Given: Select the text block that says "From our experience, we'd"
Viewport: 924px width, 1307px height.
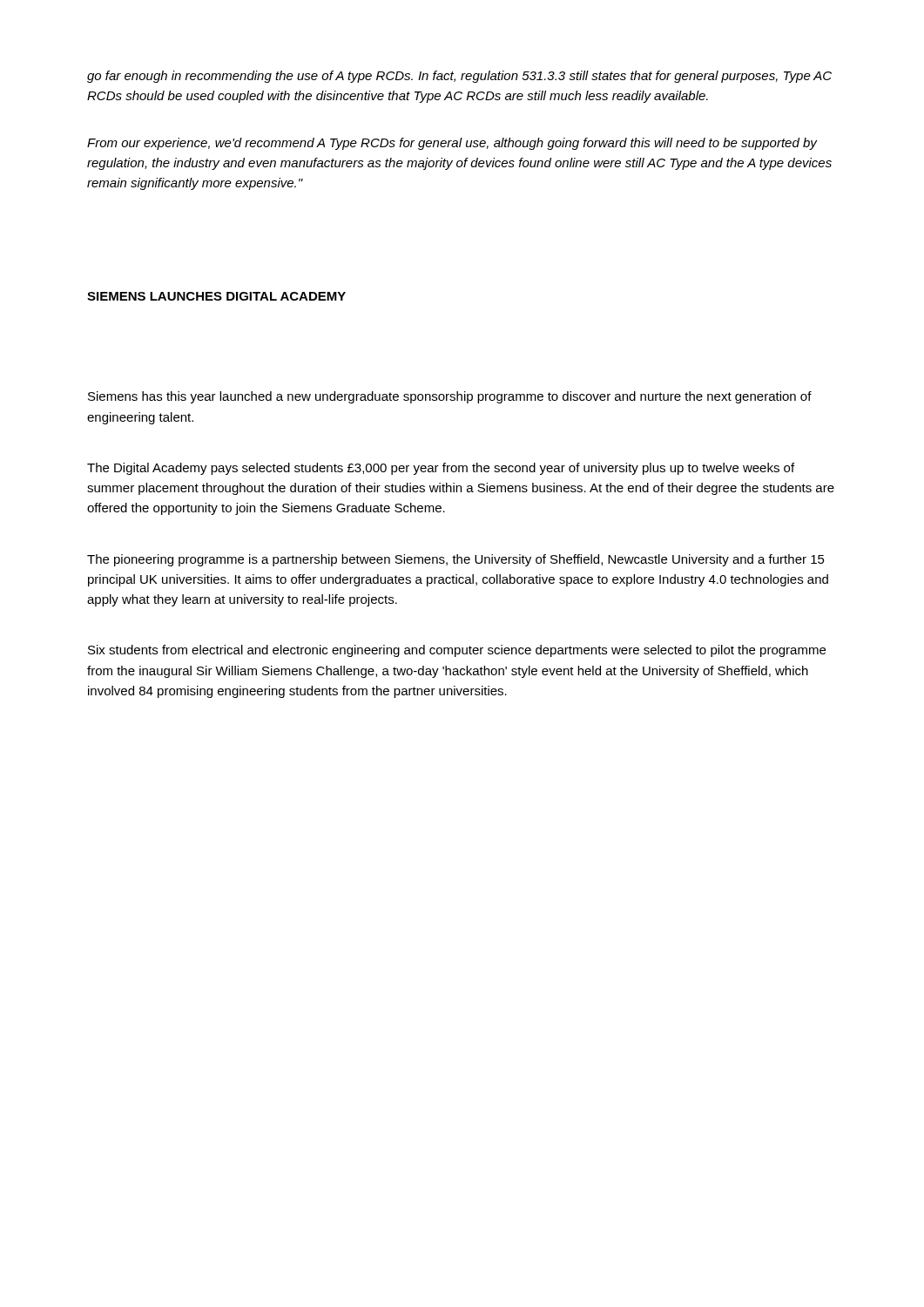Looking at the screenshot, I should [462, 162].
